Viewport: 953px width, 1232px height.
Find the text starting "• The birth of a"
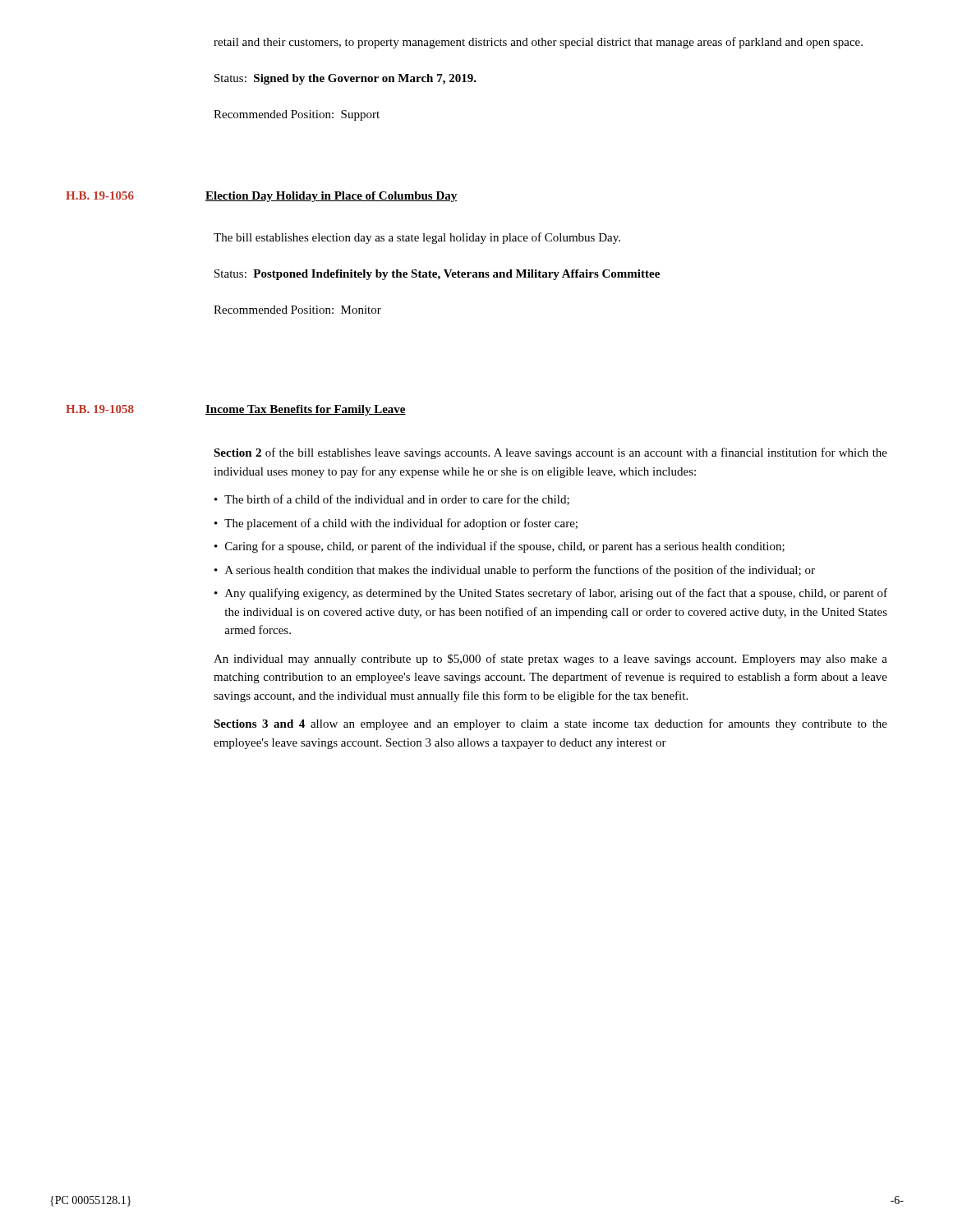392,500
